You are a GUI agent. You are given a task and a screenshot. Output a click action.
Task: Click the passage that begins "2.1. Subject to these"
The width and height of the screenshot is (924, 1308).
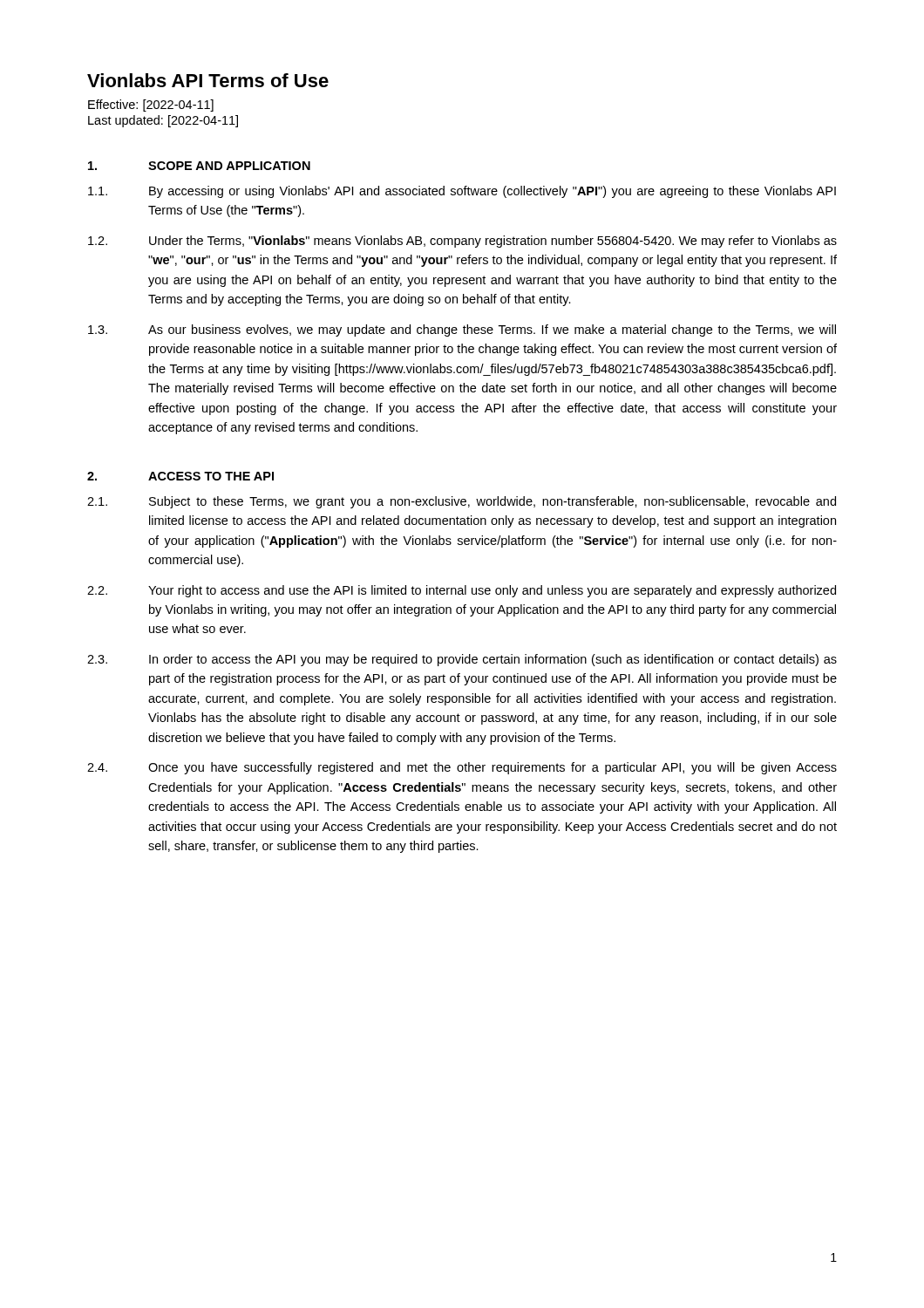tap(462, 531)
